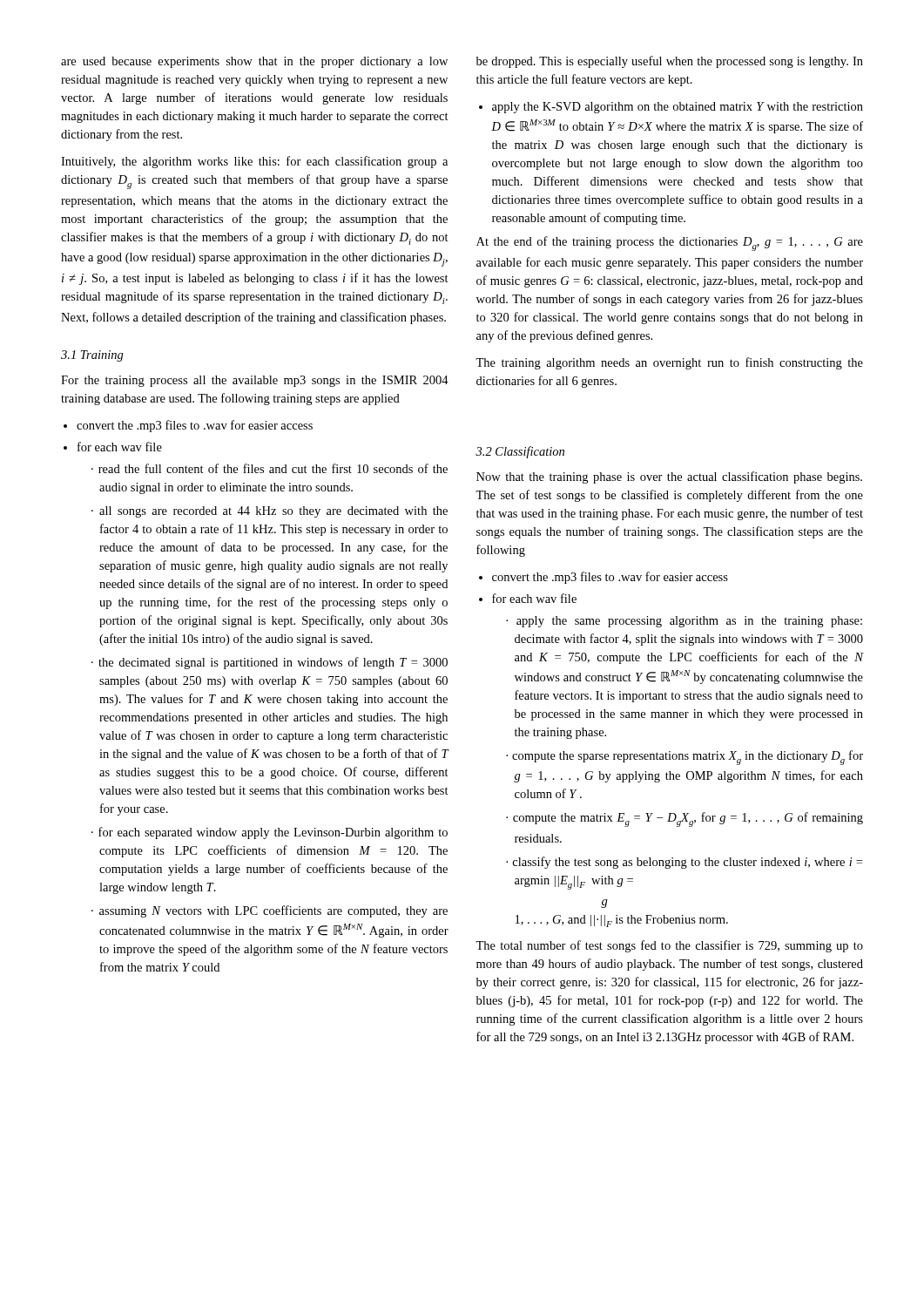Point to the block beginning "apply the same processing algorithm as"

point(684,676)
